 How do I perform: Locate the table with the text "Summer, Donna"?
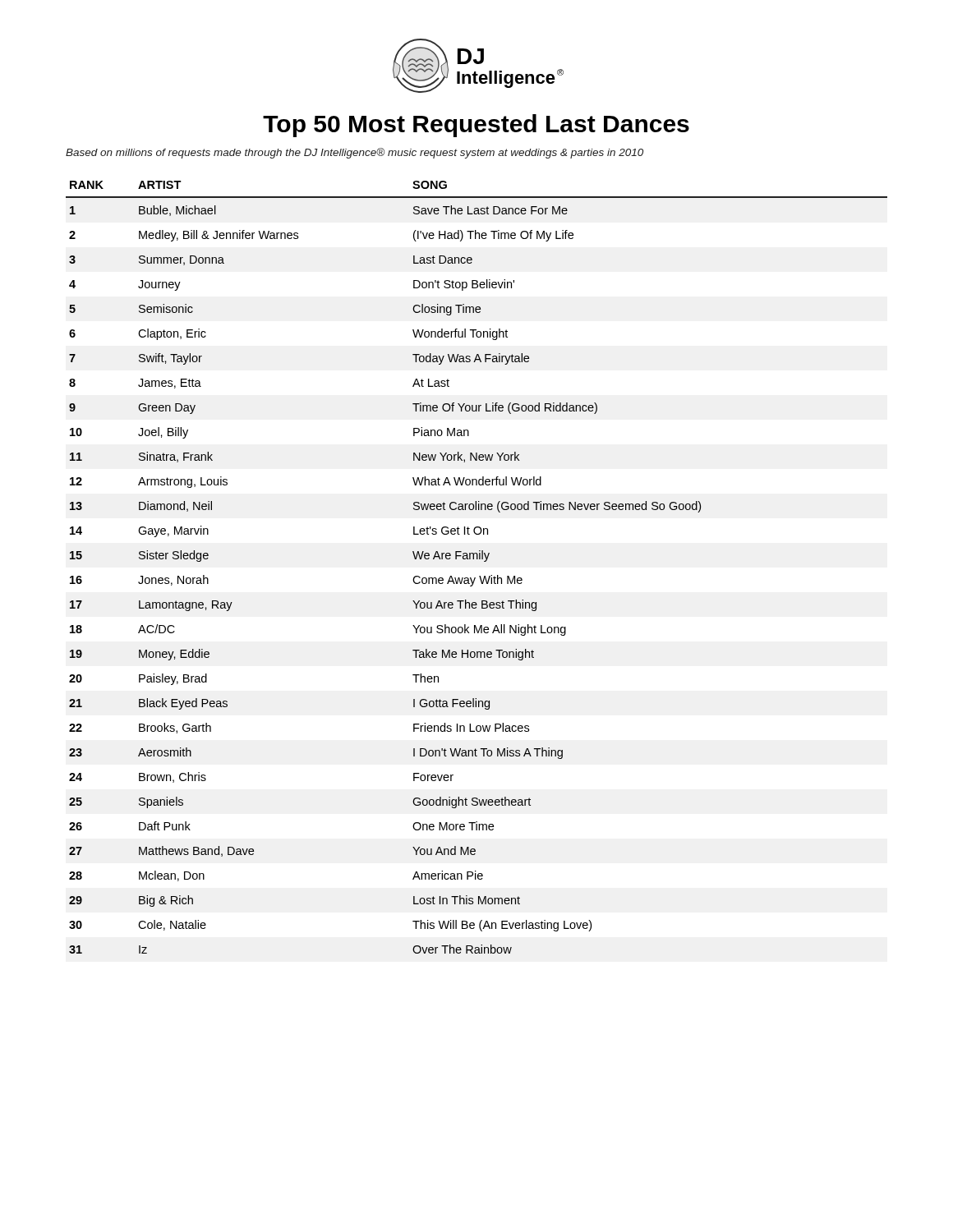pos(476,568)
